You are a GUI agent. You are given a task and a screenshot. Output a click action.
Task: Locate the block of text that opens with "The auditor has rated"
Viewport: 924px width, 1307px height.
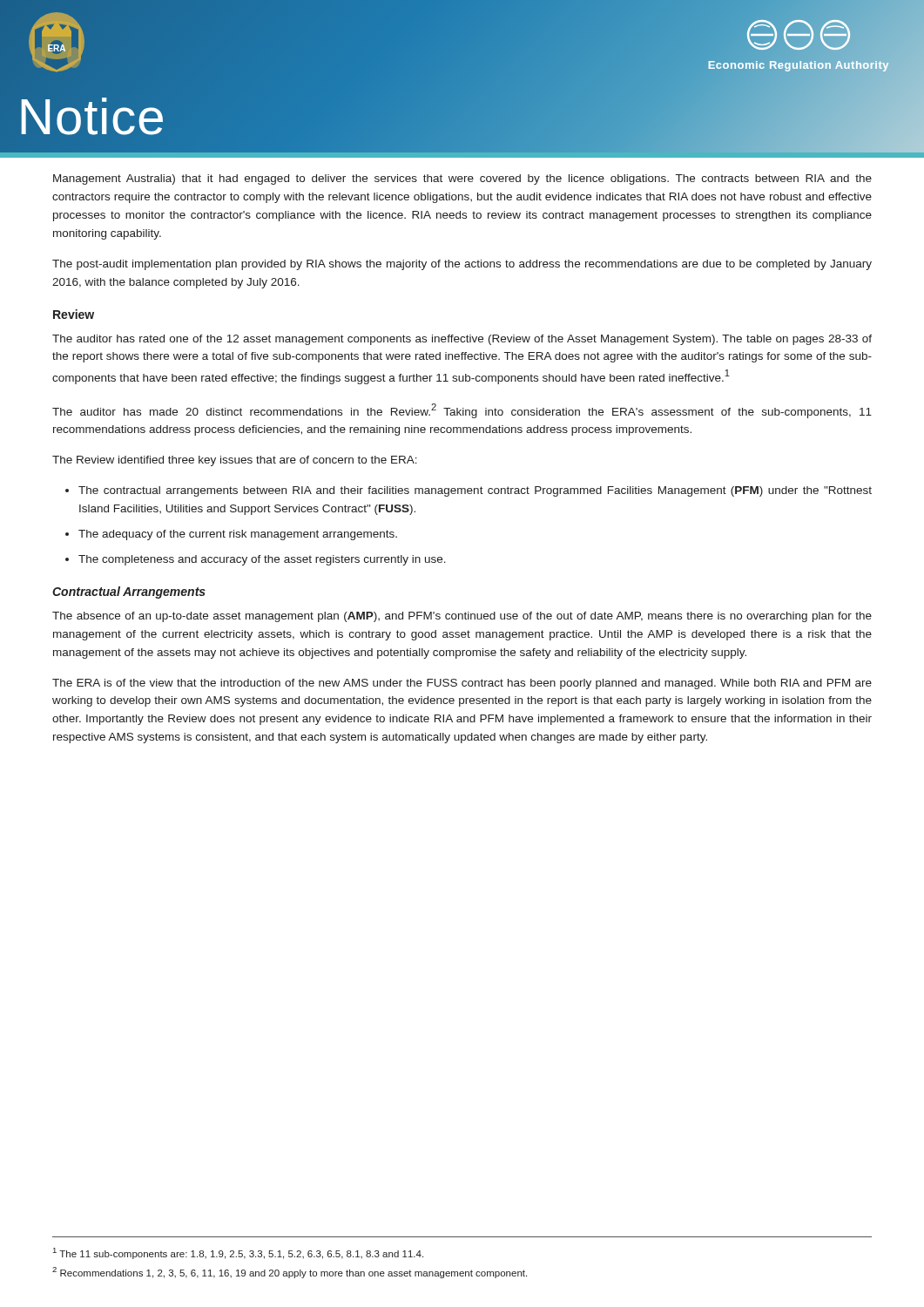tap(462, 359)
